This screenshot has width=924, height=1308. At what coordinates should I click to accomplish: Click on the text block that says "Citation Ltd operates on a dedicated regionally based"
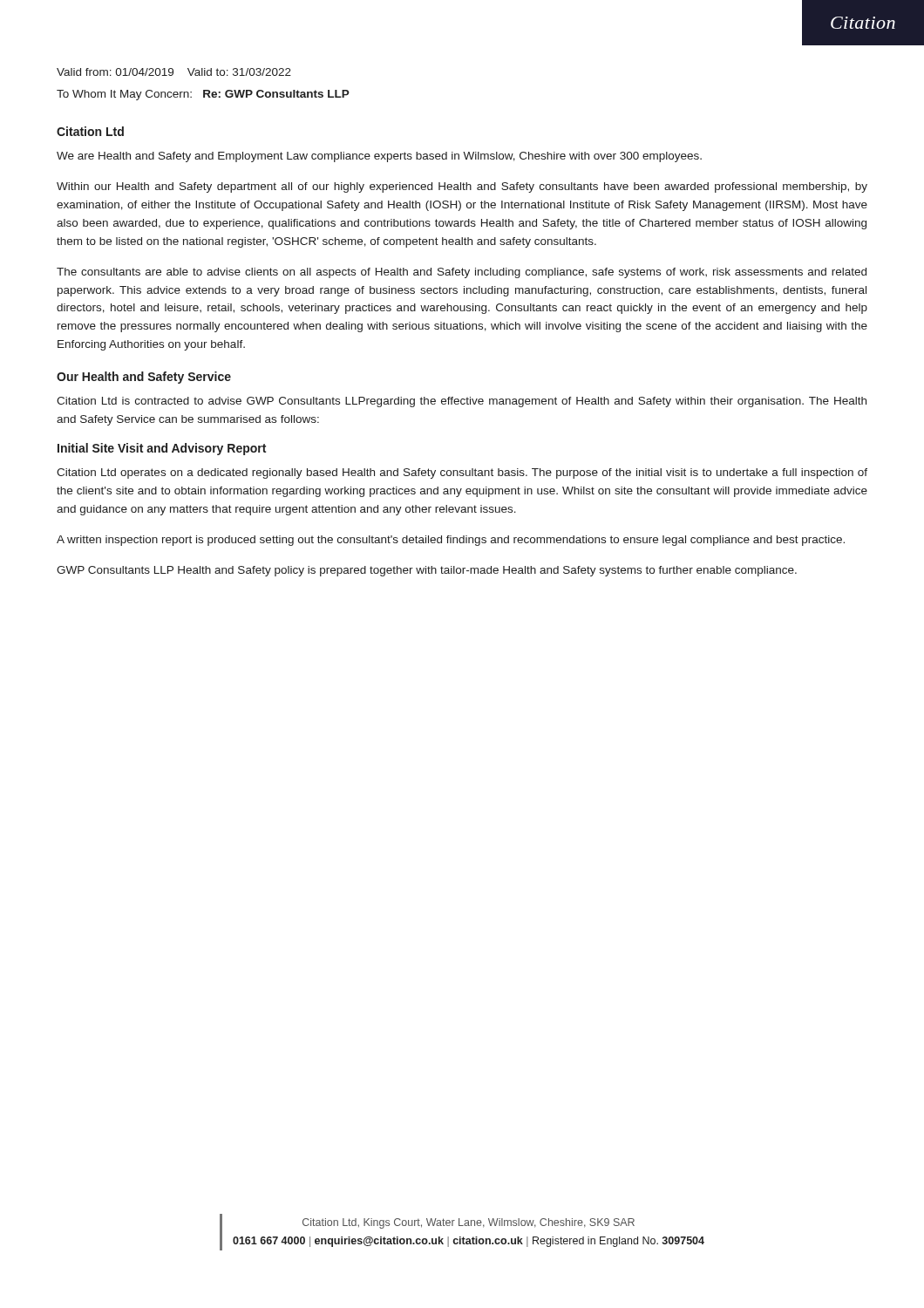462,490
